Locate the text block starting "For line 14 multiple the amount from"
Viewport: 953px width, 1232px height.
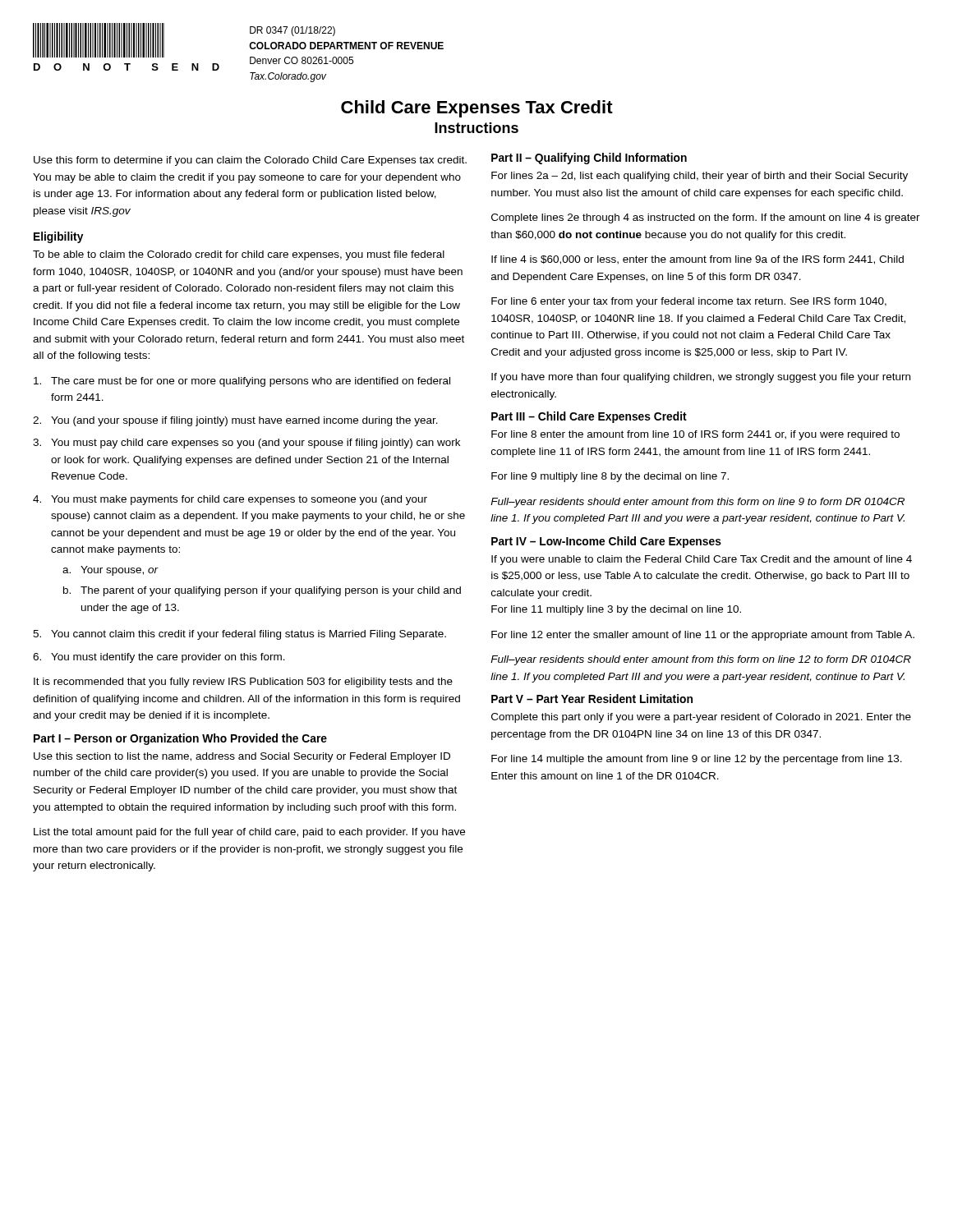pyautogui.click(x=697, y=767)
